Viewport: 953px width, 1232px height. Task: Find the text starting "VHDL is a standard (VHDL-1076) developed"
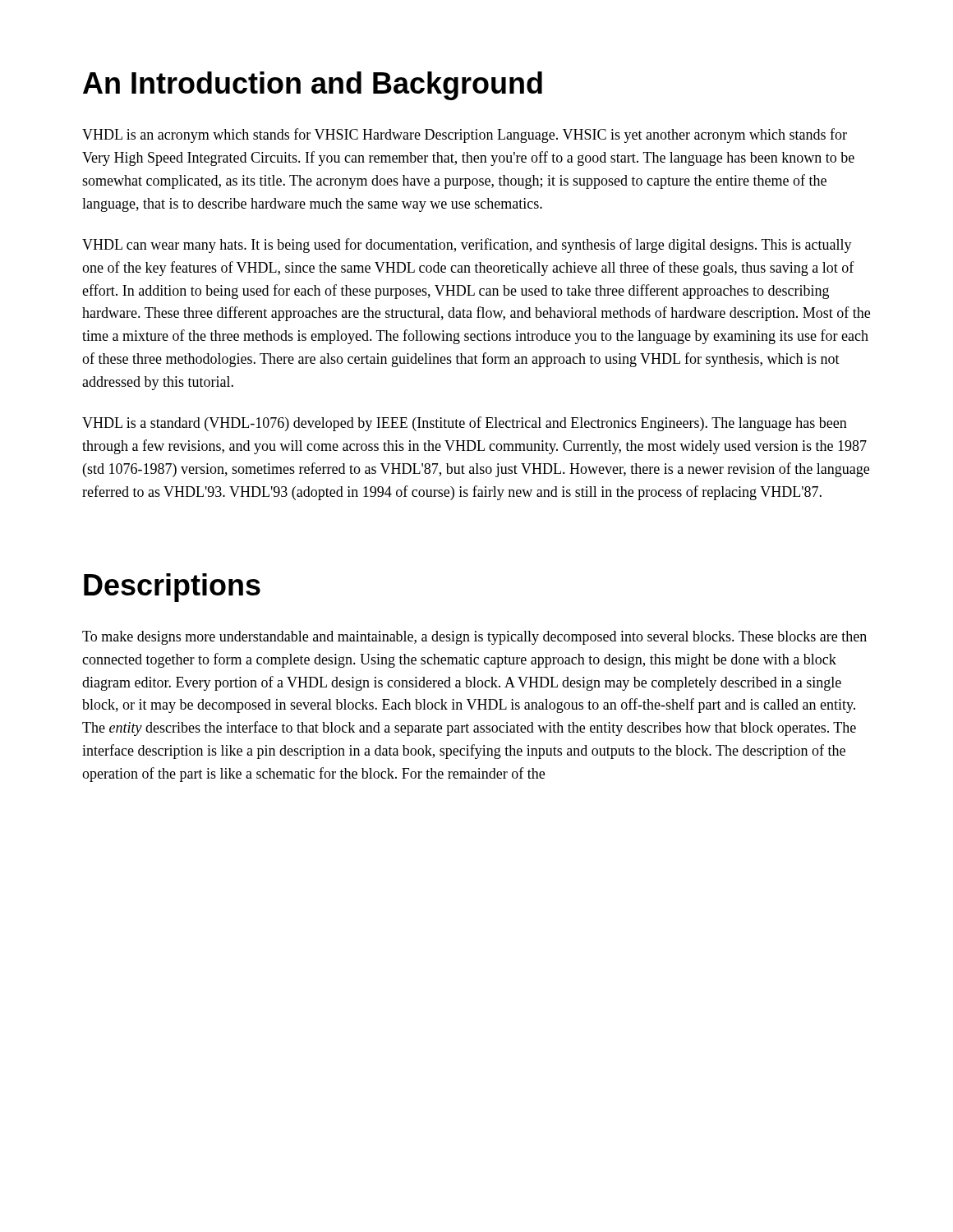pyautogui.click(x=476, y=458)
